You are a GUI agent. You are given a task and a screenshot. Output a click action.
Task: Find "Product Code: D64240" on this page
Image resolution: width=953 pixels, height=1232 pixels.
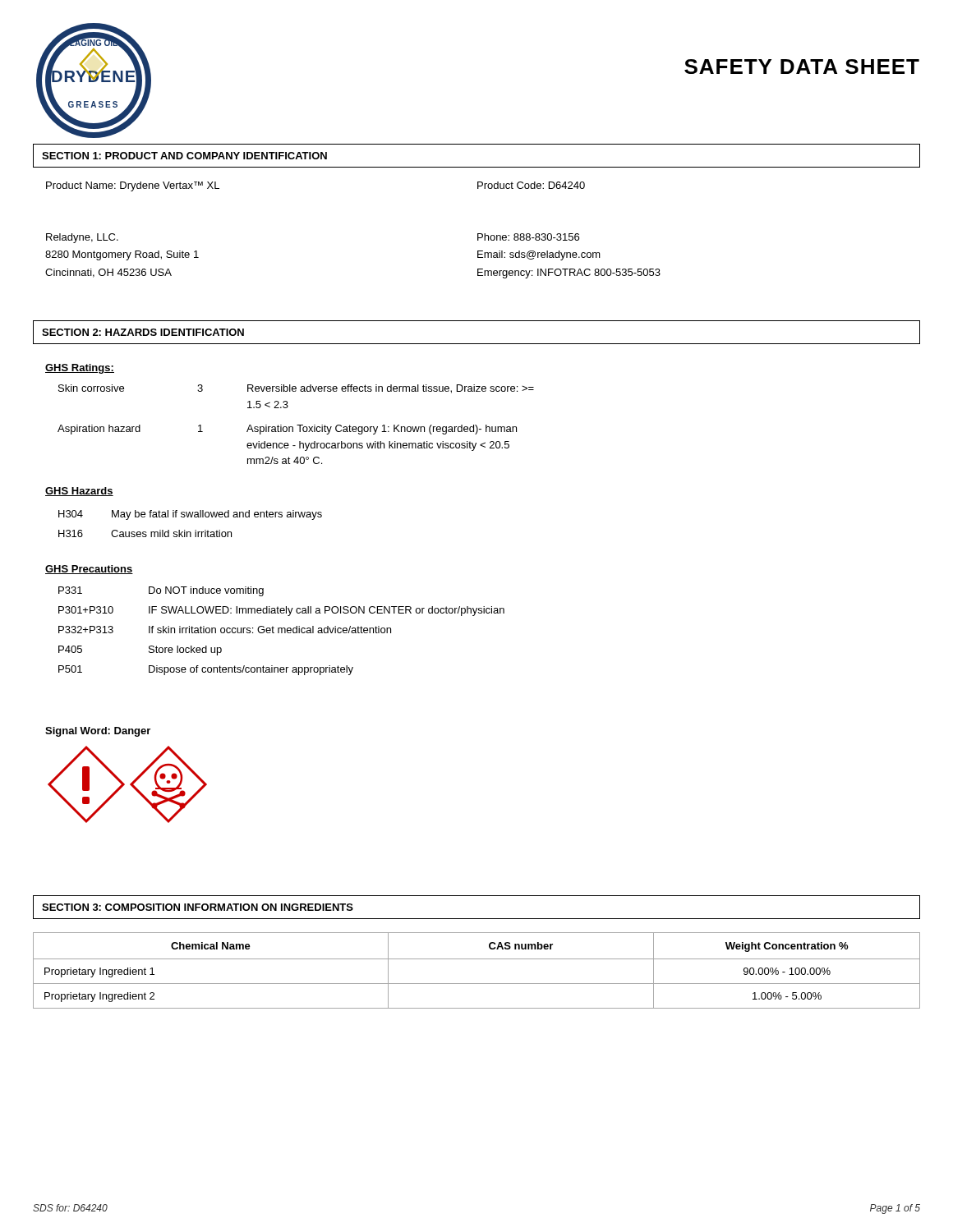[x=531, y=185]
